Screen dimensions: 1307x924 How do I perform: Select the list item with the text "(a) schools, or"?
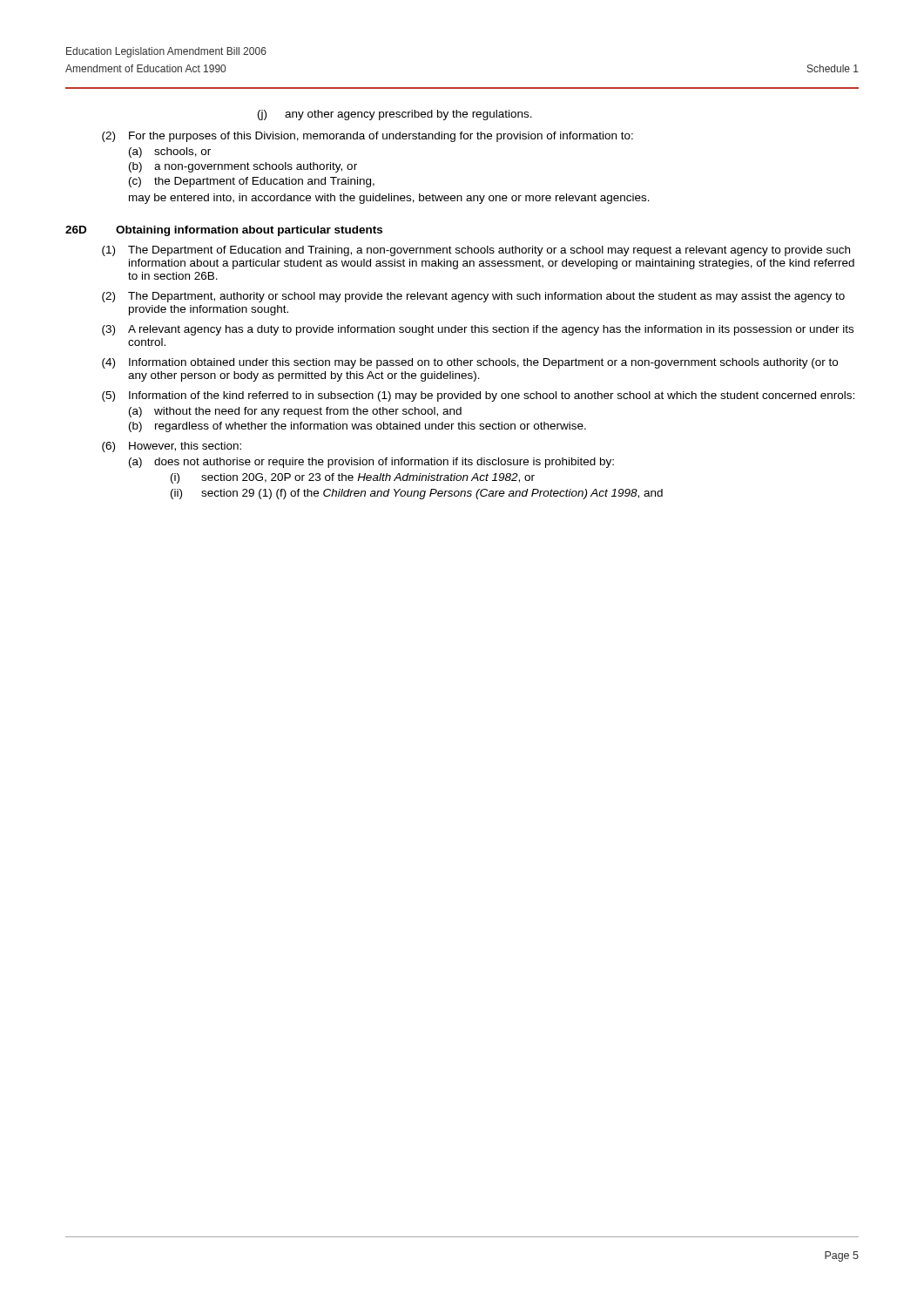pos(170,151)
